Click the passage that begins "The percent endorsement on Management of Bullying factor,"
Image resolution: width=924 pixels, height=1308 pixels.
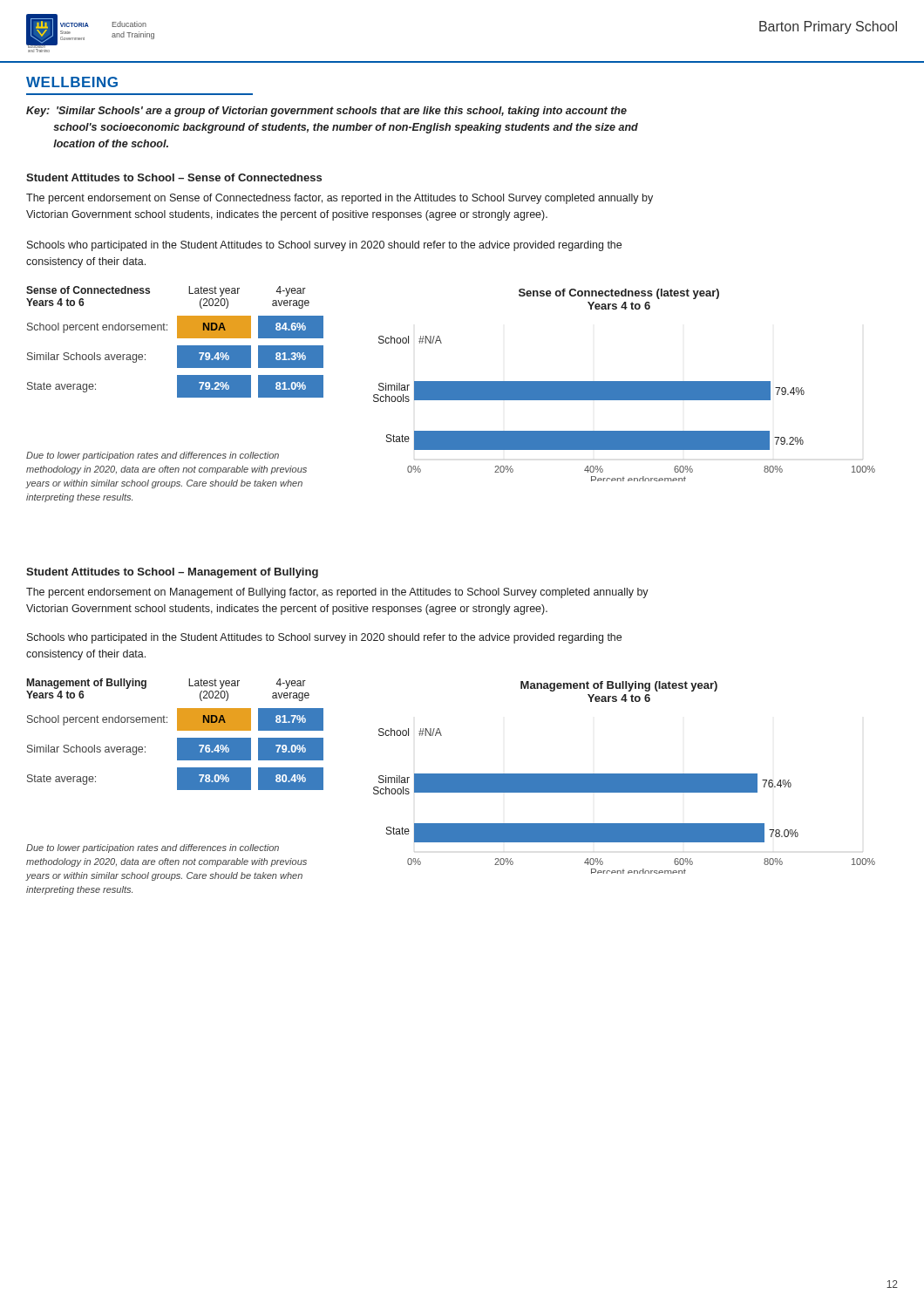click(337, 601)
